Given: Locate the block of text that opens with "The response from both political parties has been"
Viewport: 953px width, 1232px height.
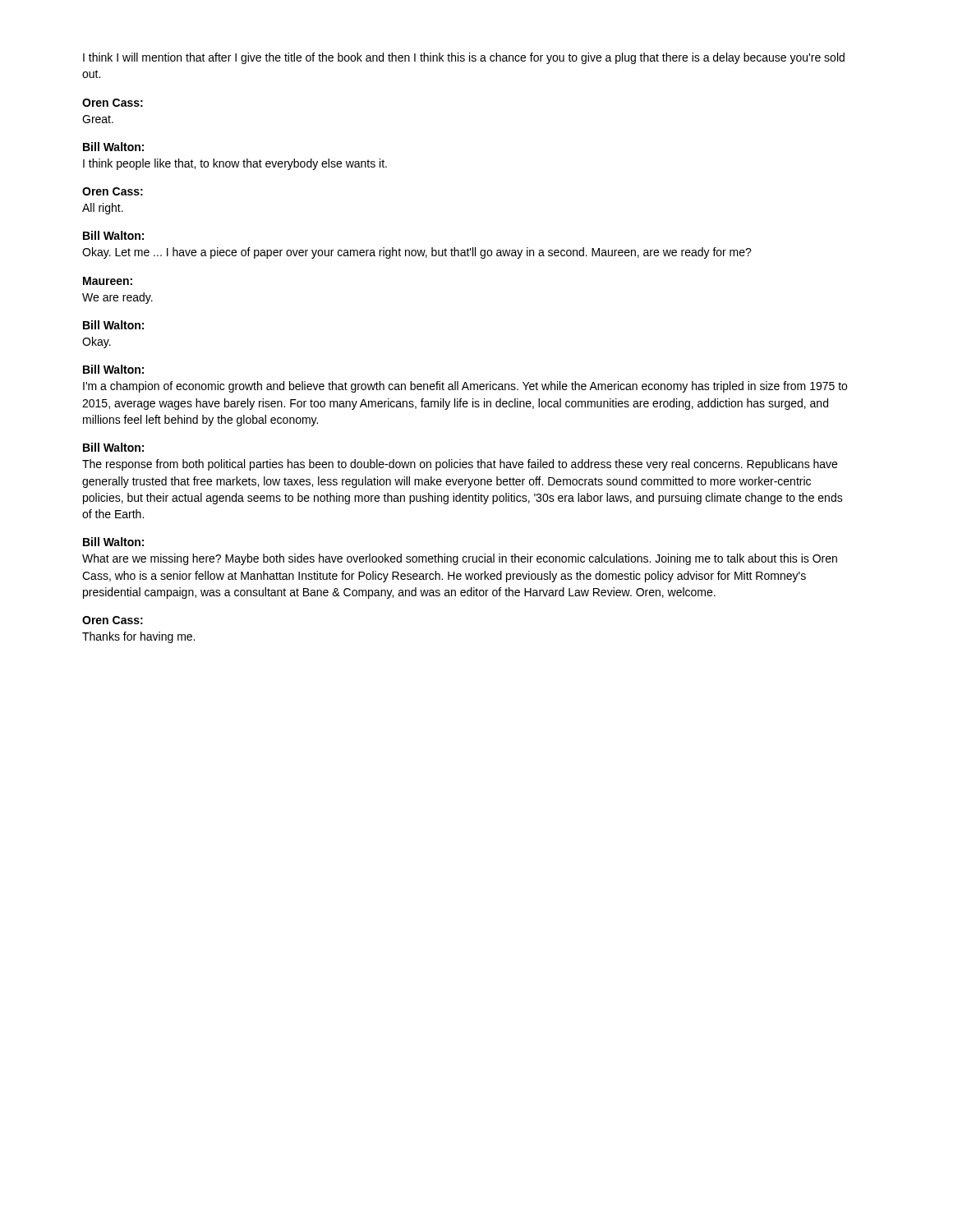Looking at the screenshot, I should [462, 489].
